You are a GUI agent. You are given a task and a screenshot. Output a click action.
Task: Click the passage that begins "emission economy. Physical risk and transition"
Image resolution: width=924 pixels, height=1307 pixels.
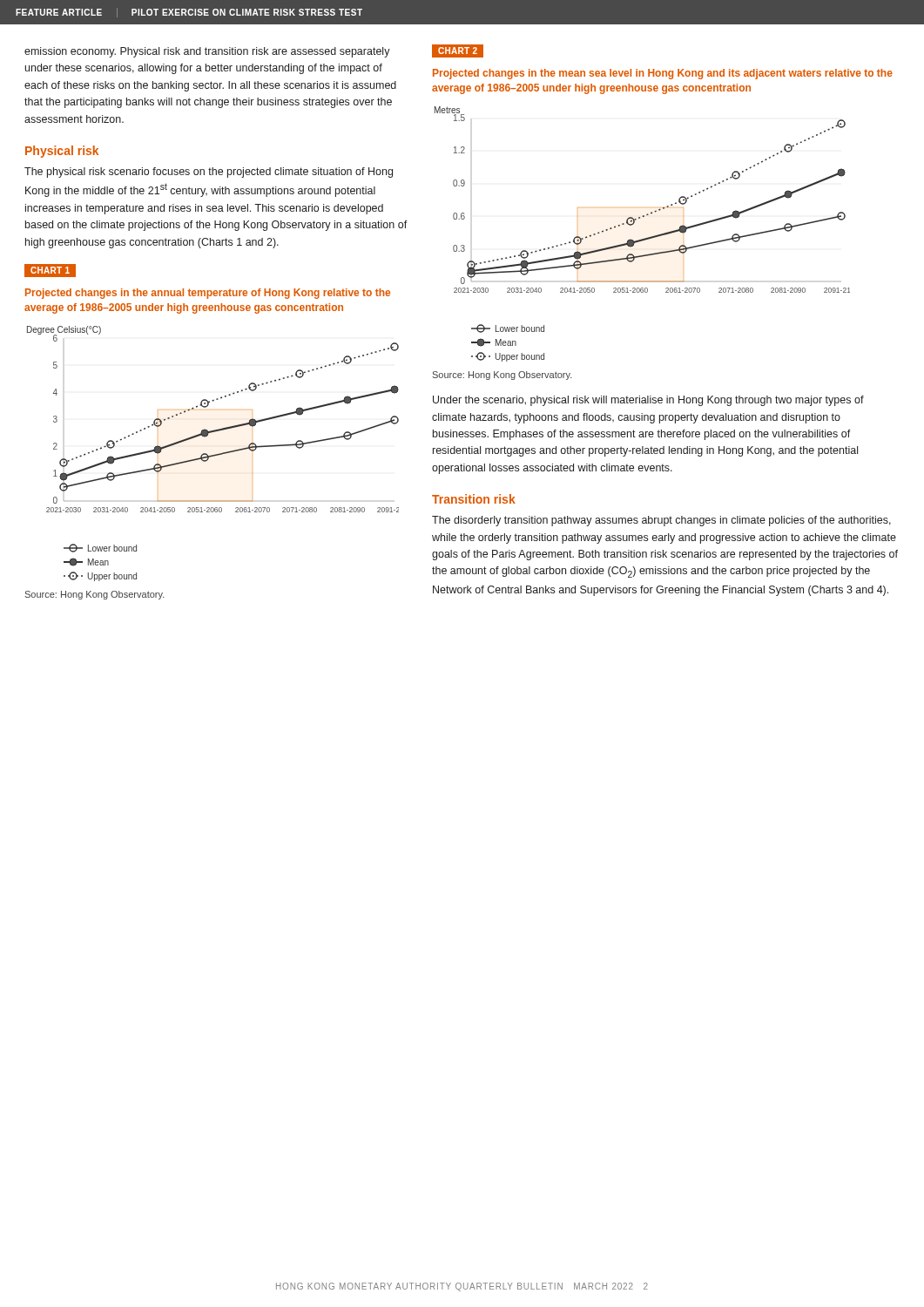pos(210,85)
